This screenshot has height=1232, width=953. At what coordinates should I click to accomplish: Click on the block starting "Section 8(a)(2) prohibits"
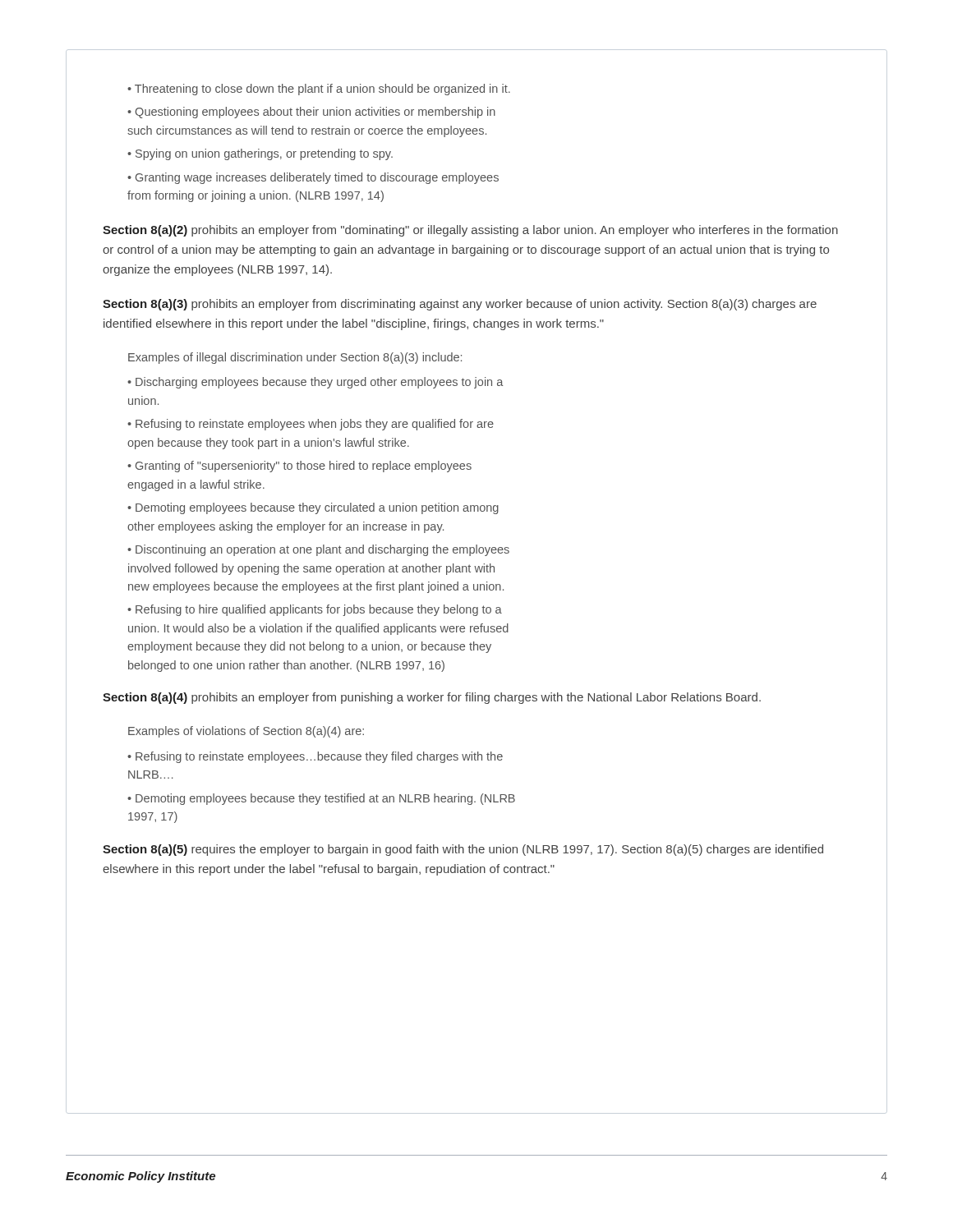click(x=470, y=249)
